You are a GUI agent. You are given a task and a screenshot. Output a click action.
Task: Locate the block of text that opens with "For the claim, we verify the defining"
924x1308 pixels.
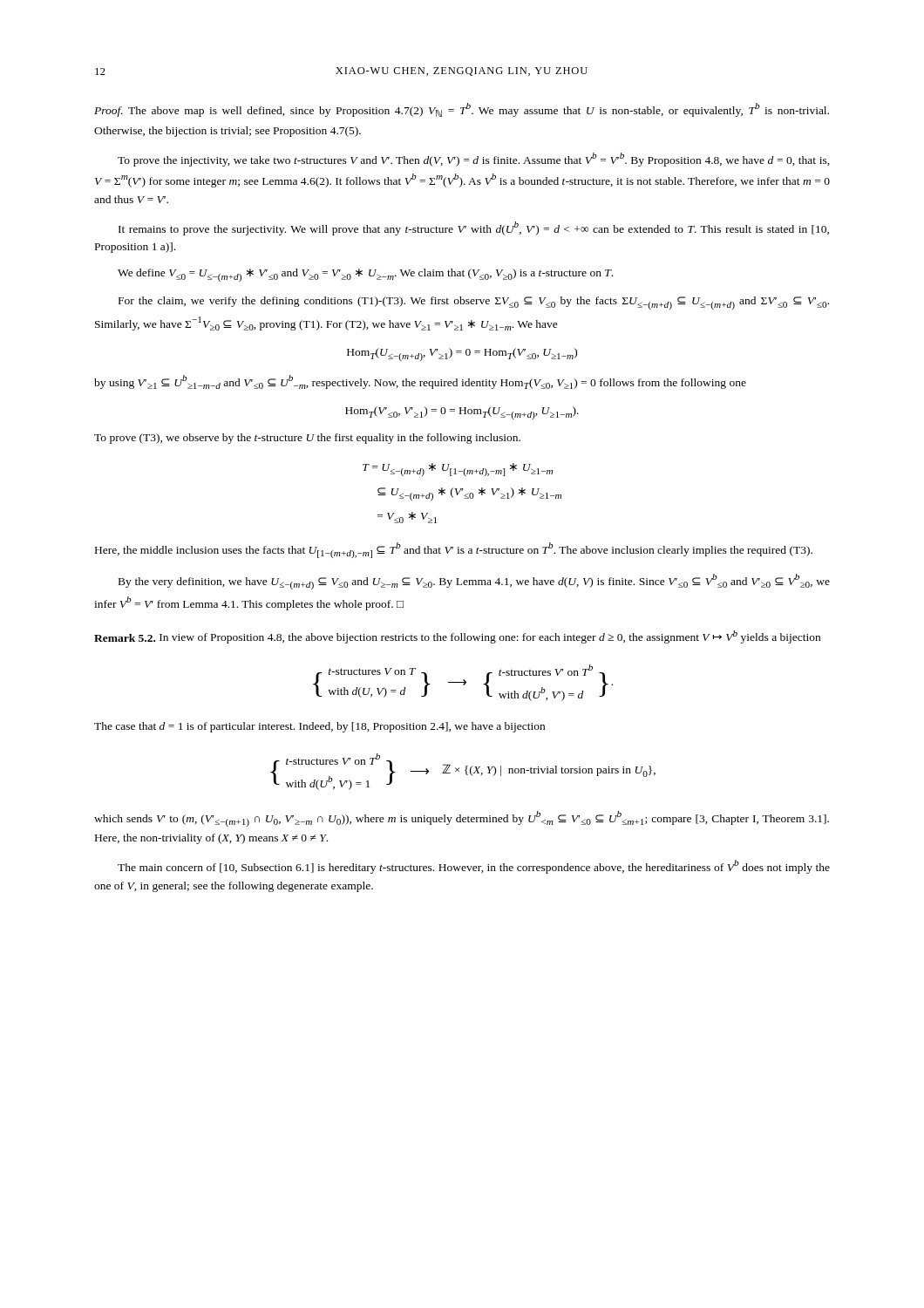click(x=462, y=313)
